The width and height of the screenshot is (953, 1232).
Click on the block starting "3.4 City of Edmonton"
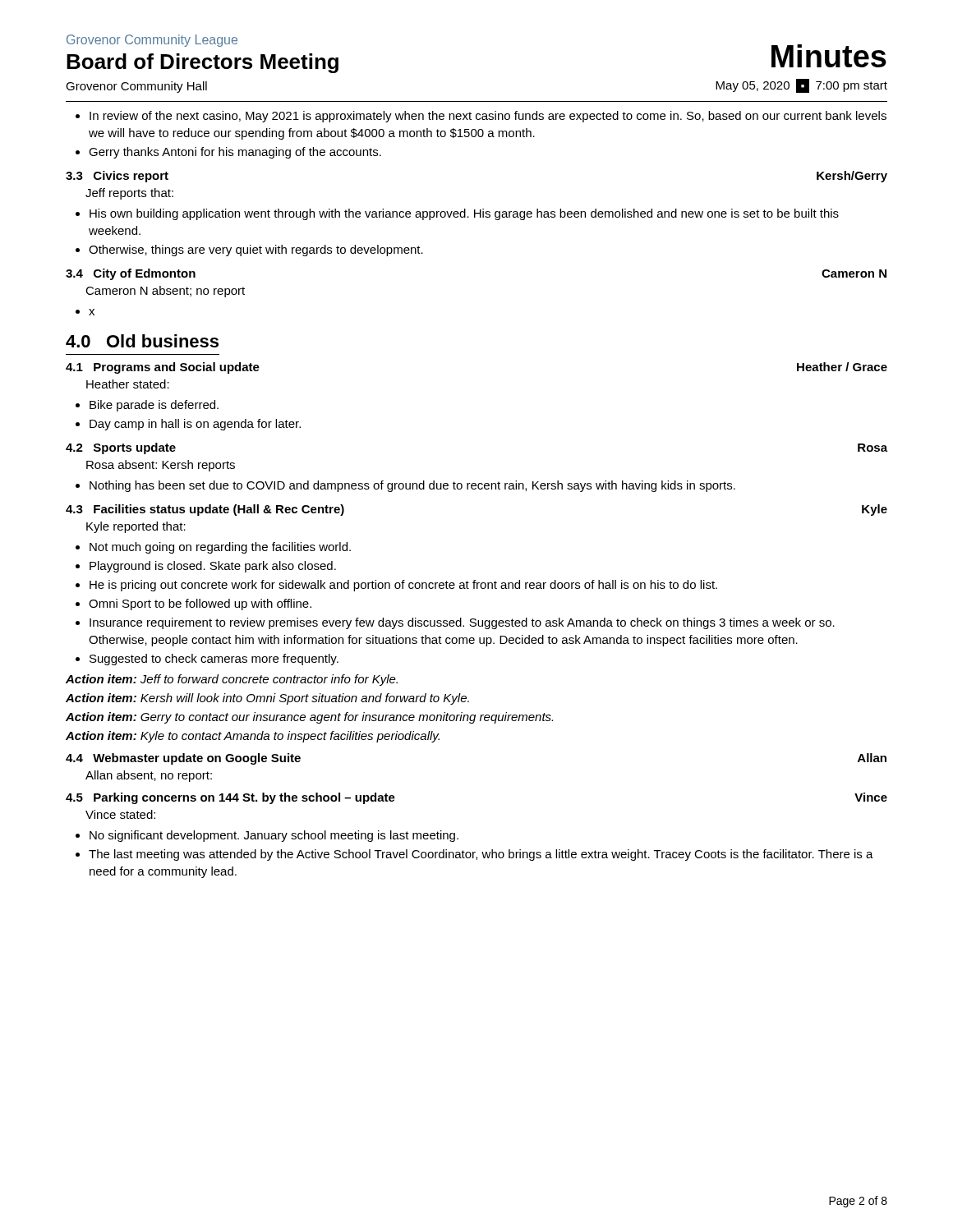[x=131, y=273]
